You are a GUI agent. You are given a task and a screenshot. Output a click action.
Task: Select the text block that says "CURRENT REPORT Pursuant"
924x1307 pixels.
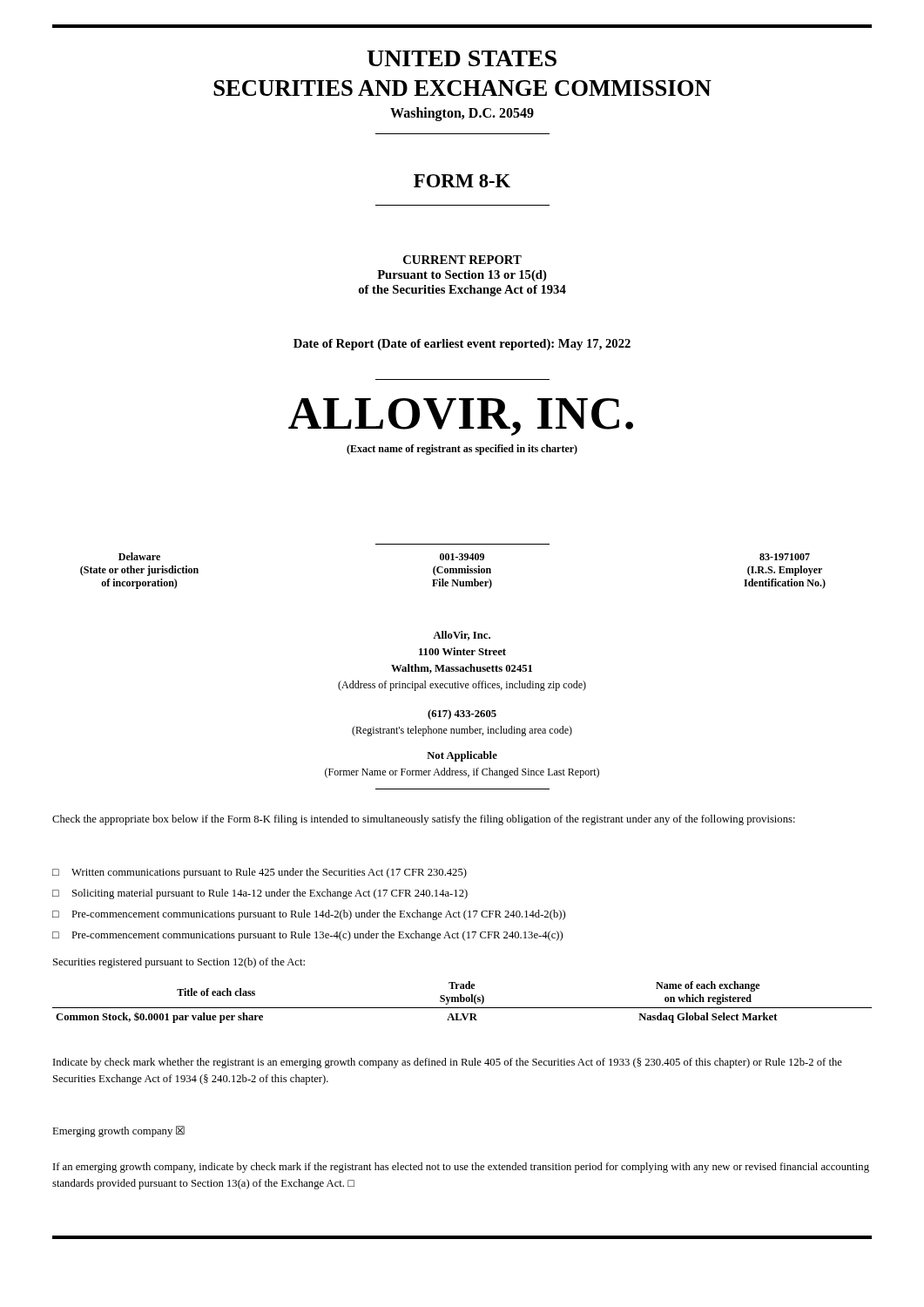pyautogui.click(x=462, y=275)
